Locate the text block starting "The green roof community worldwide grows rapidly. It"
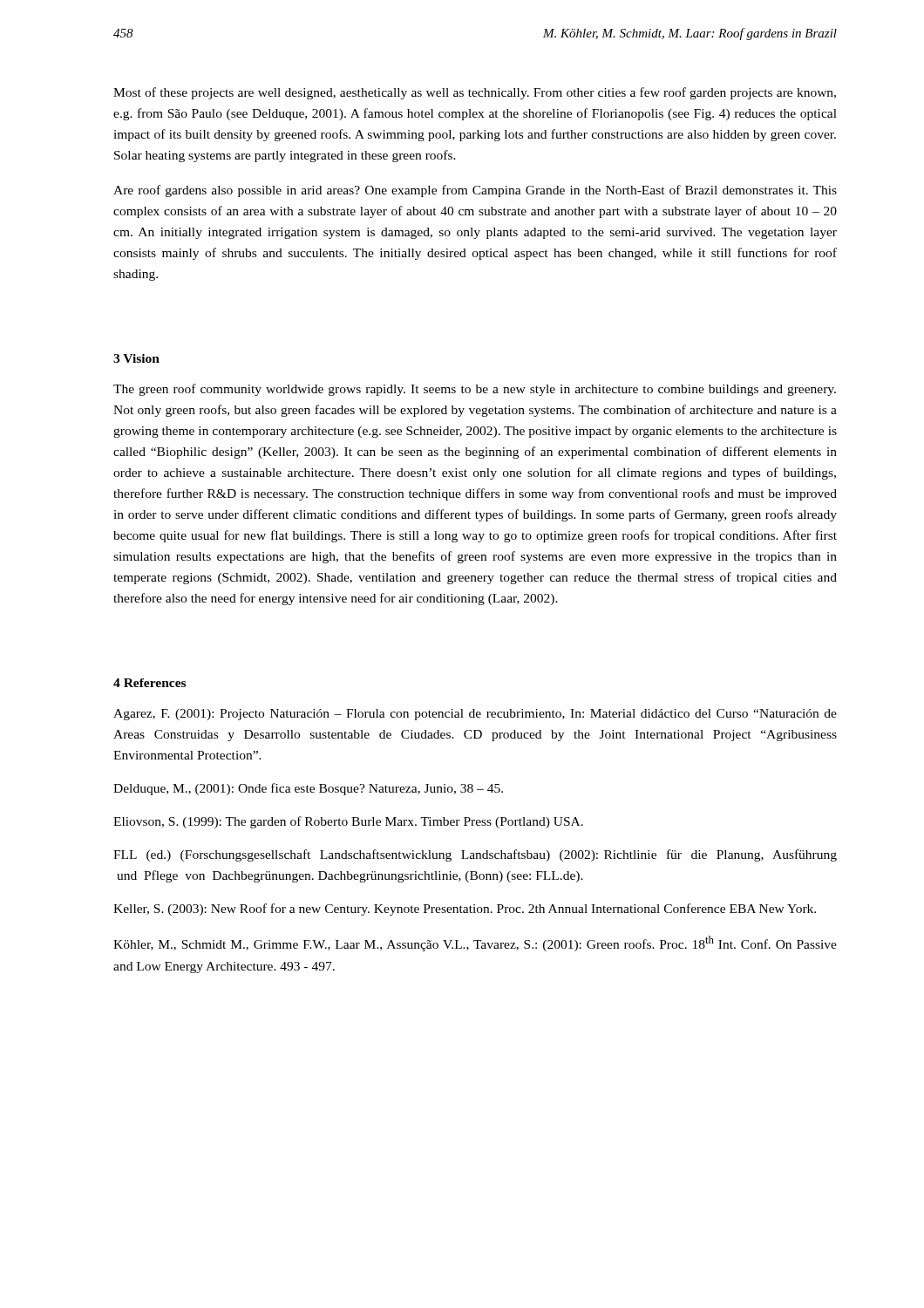Image resolution: width=924 pixels, height=1308 pixels. click(475, 493)
